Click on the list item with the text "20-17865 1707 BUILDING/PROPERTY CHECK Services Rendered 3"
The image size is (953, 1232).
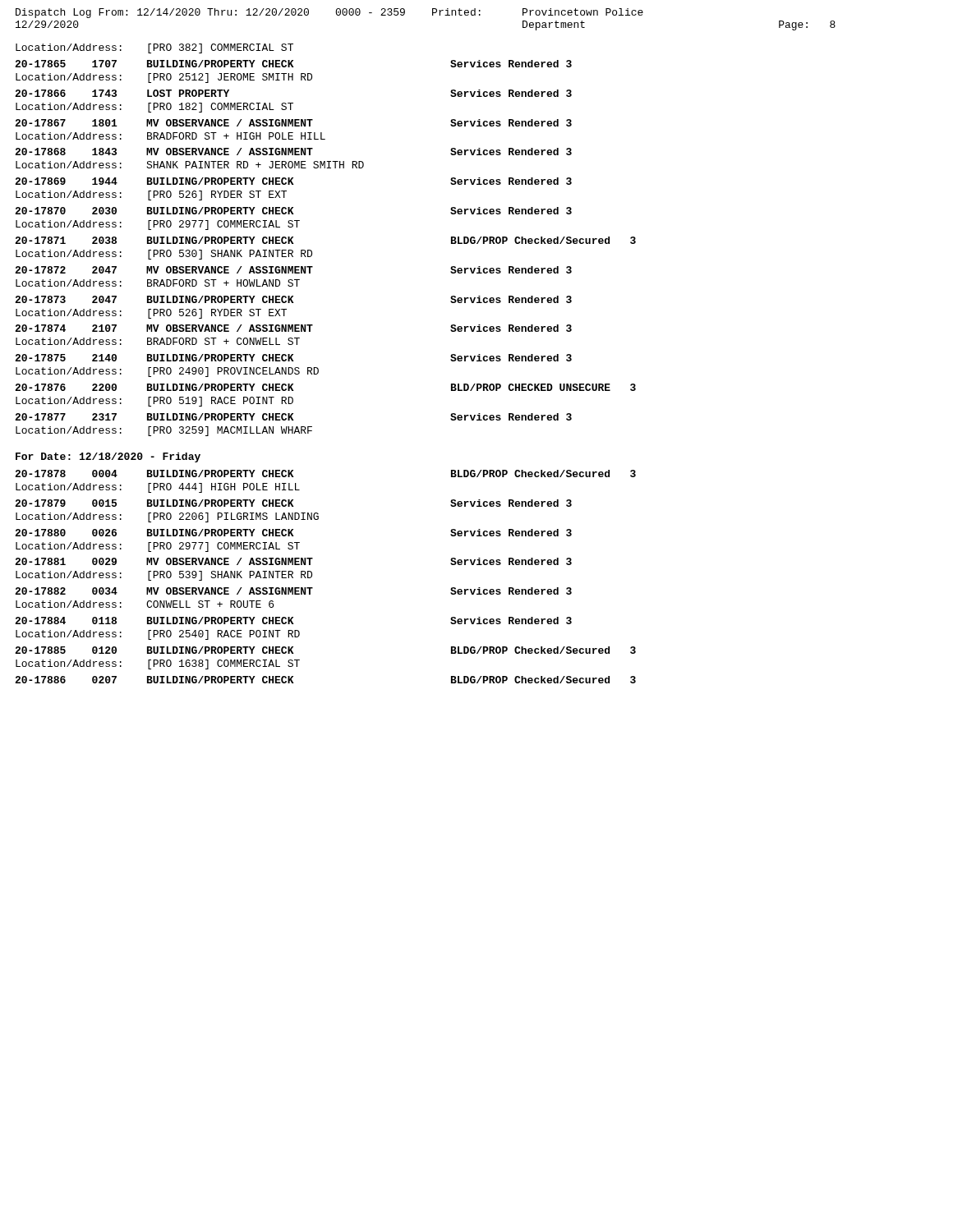tap(476, 72)
